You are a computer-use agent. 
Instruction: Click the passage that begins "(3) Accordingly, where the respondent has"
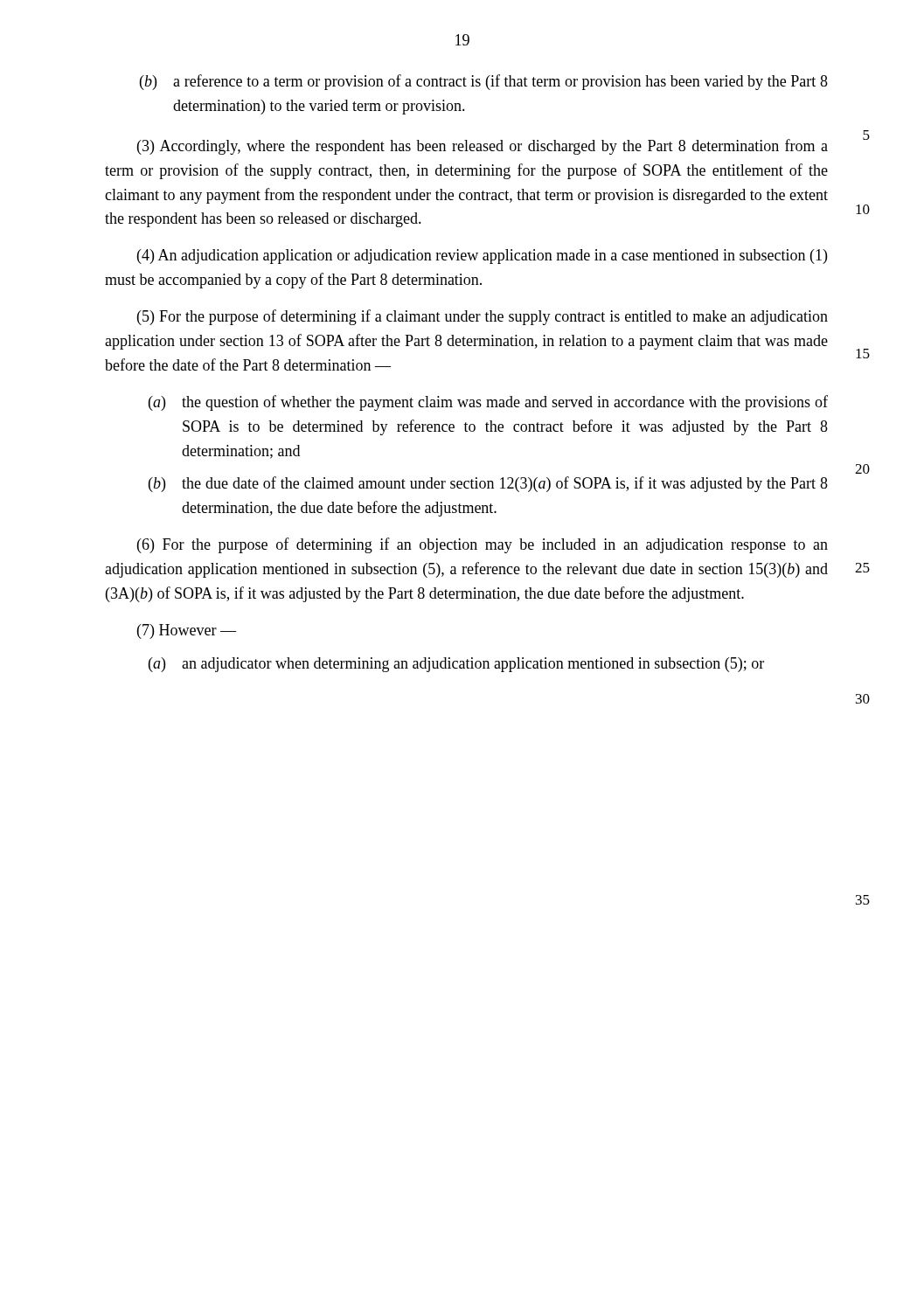(466, 182)
